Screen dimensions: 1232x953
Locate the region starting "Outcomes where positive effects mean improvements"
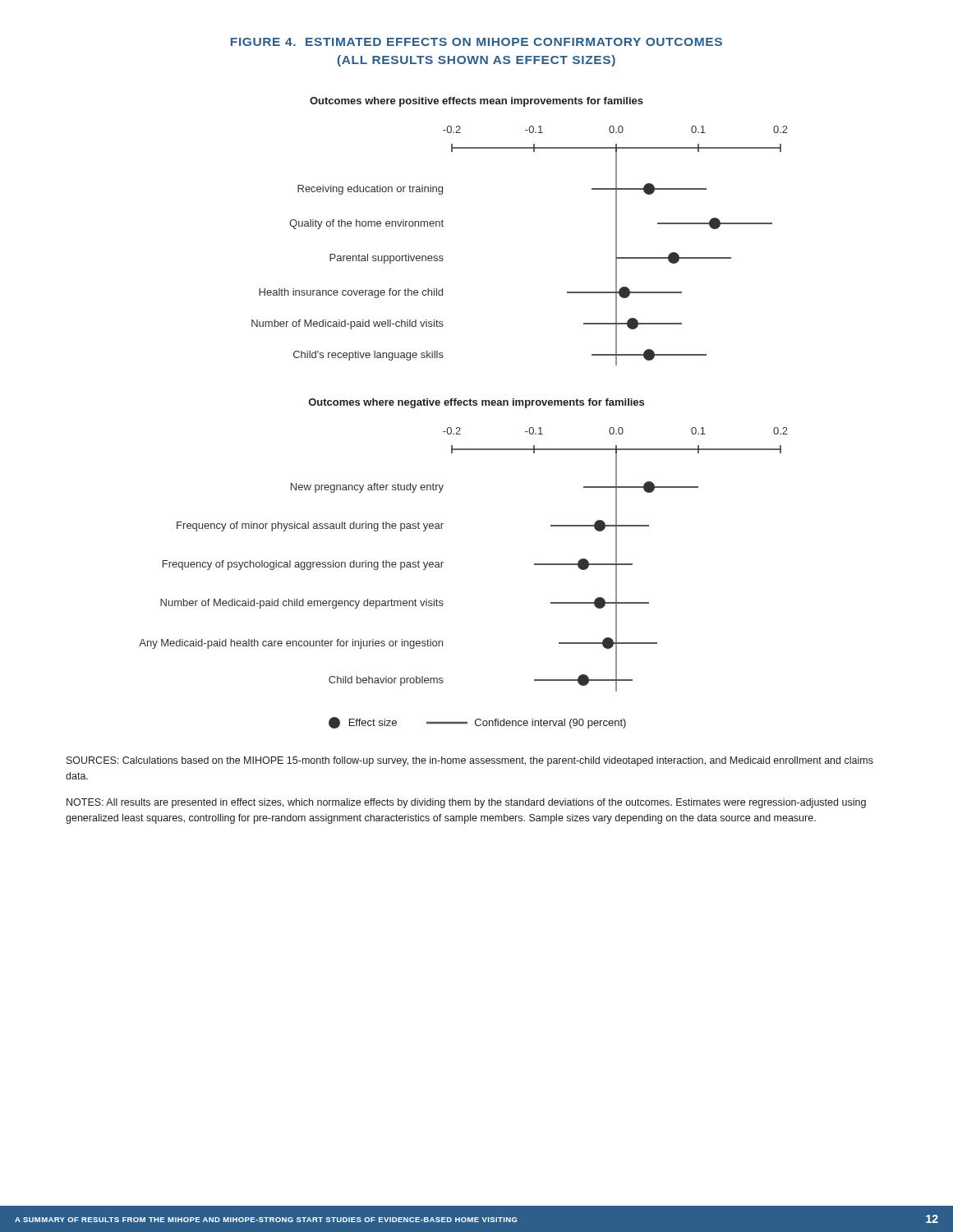pyautogui.click(x=476, y=101)
